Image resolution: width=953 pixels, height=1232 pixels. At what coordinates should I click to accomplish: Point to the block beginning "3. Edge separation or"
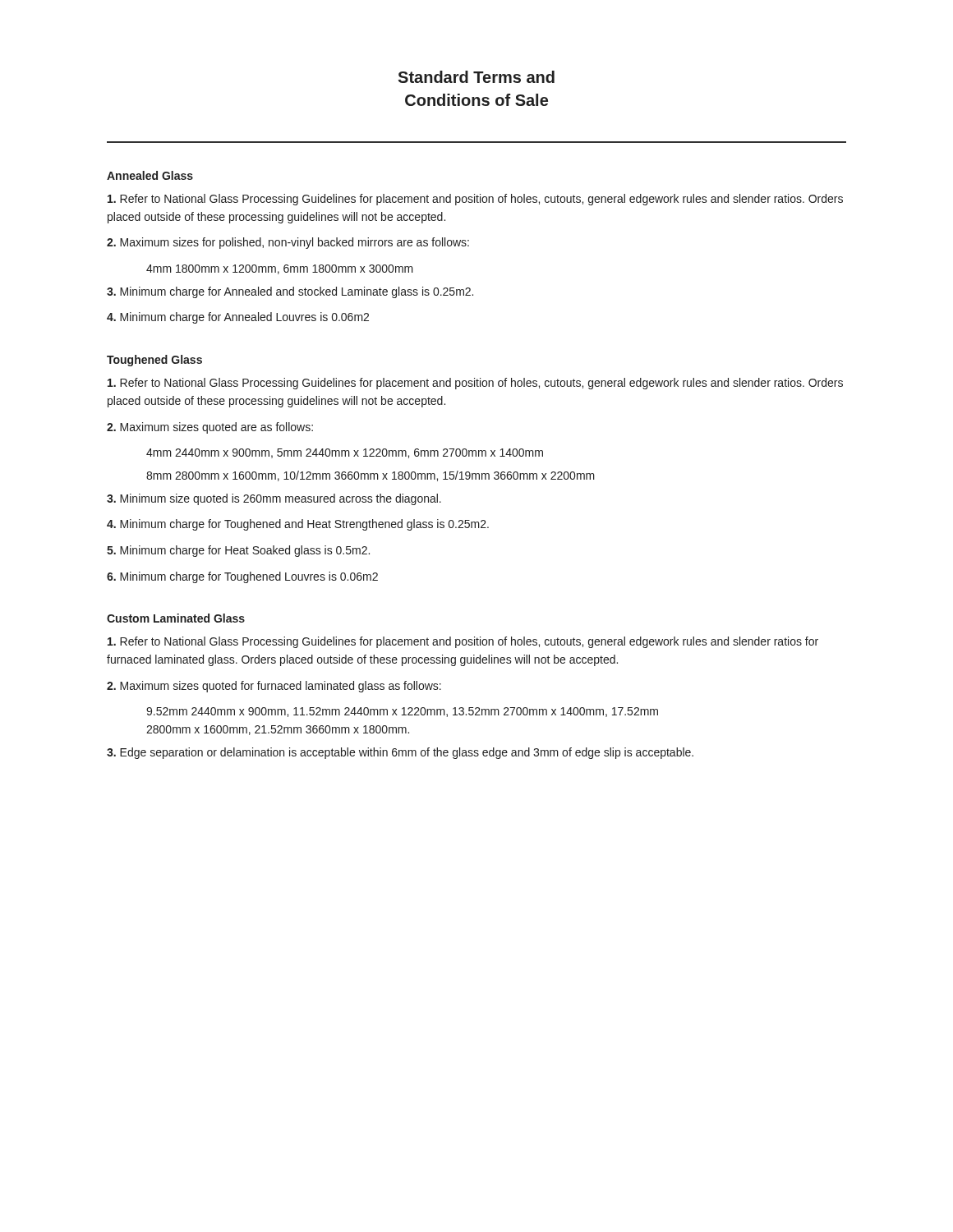click(476, 753)
